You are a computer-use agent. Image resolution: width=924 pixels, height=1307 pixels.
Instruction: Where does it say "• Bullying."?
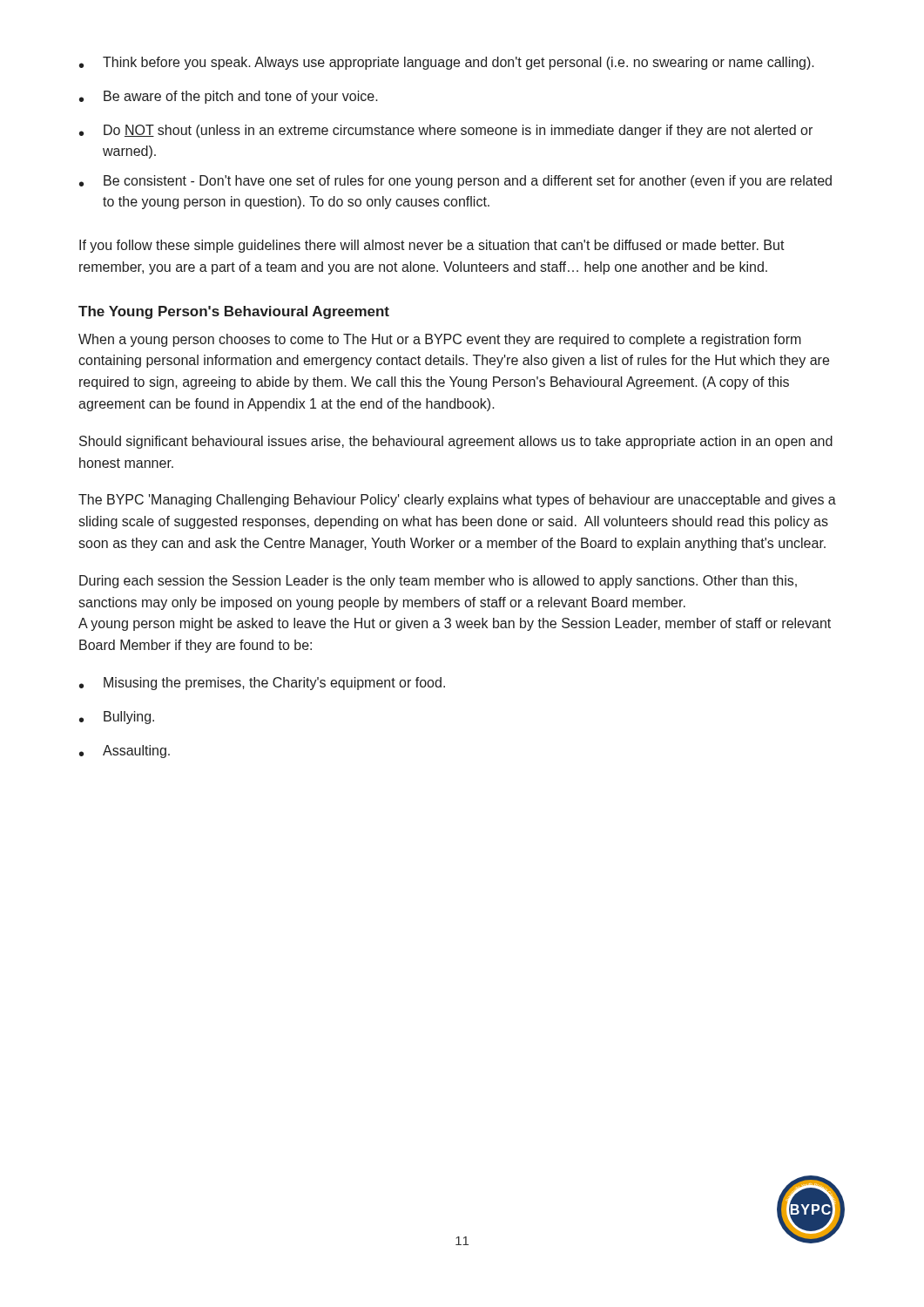[117, 718]
